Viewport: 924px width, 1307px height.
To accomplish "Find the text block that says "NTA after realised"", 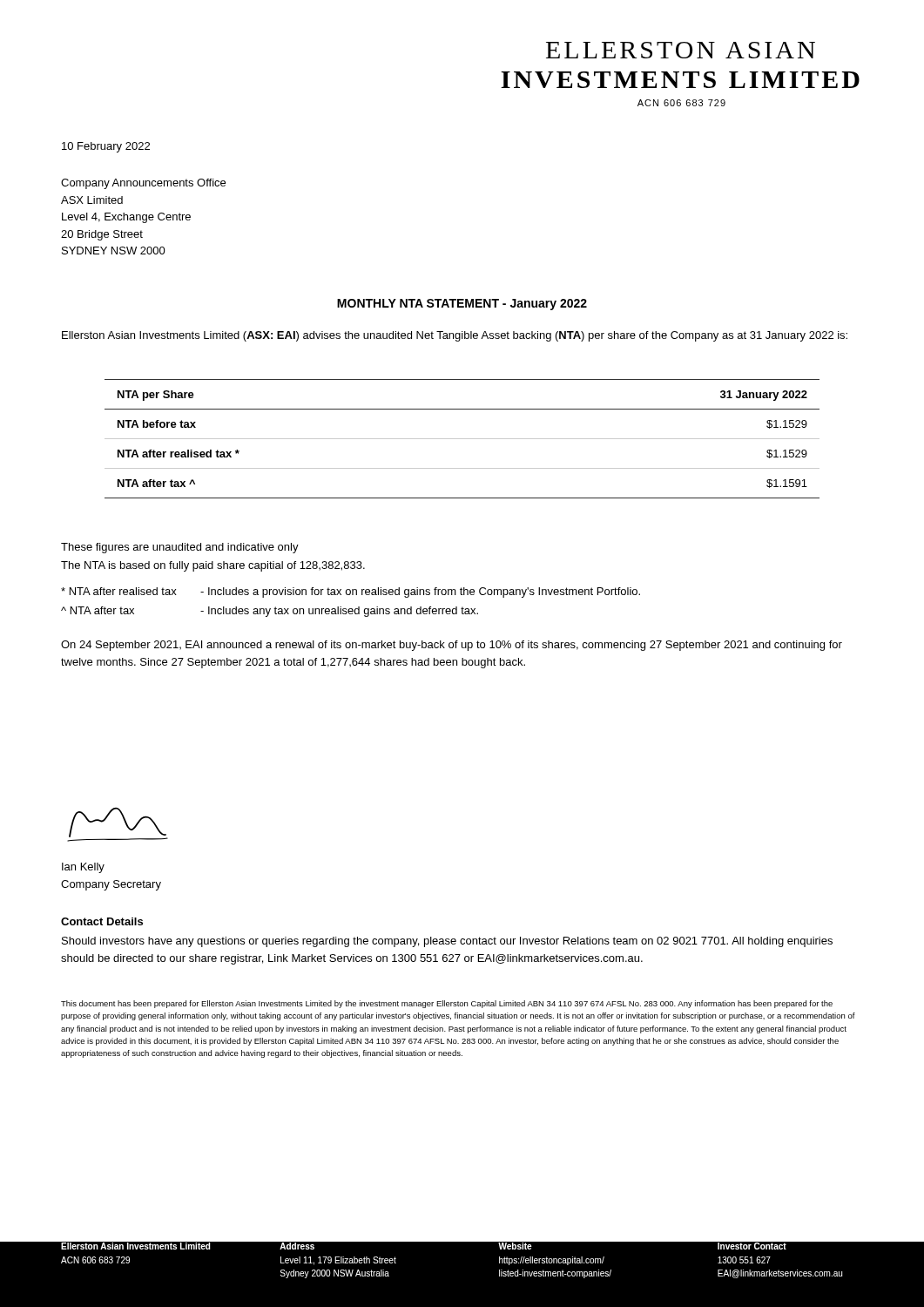I will (x=462, y=601).
